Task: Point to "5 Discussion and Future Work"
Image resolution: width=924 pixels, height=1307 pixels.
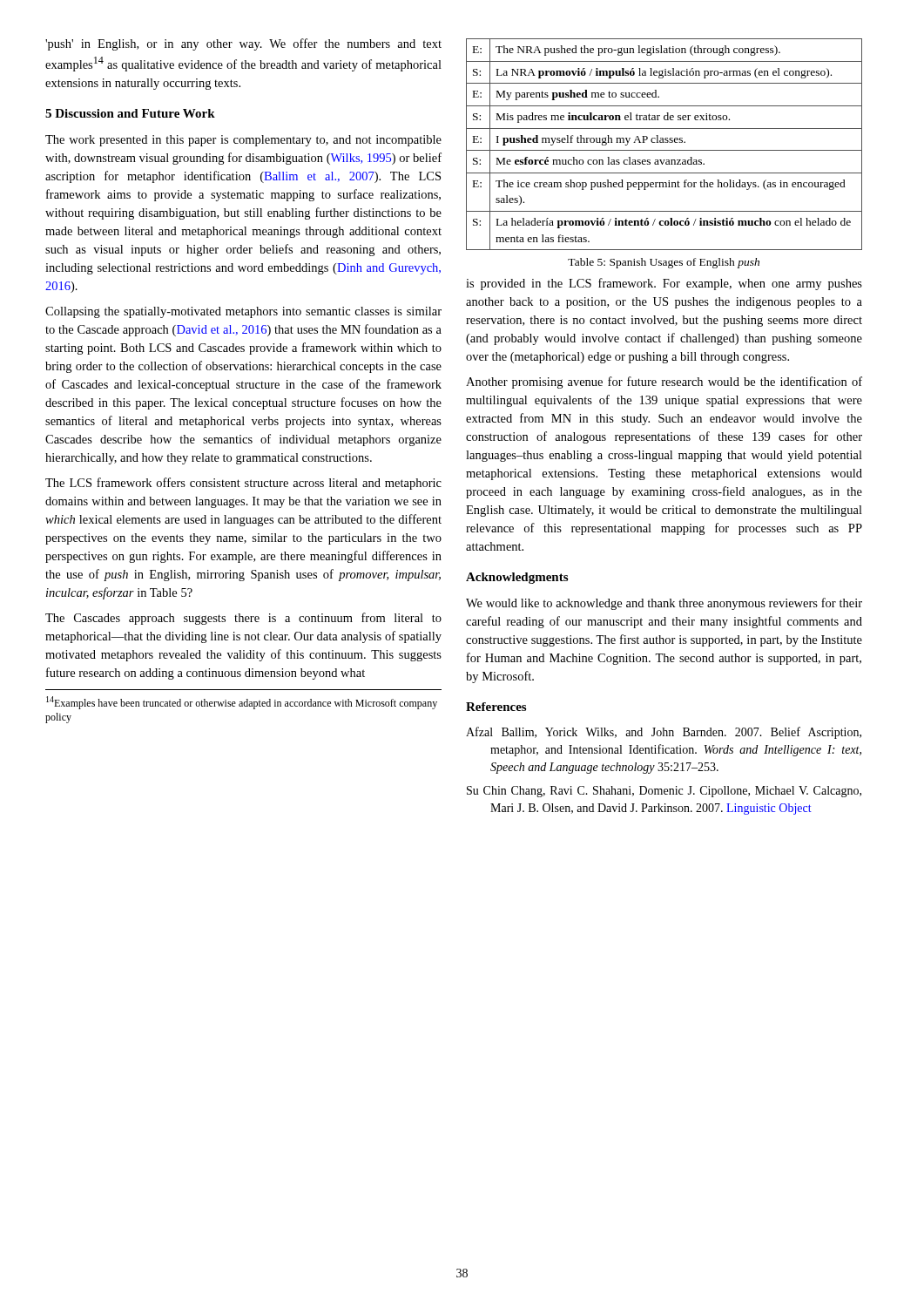Action: pyautogui.click(x=130, y=113)
